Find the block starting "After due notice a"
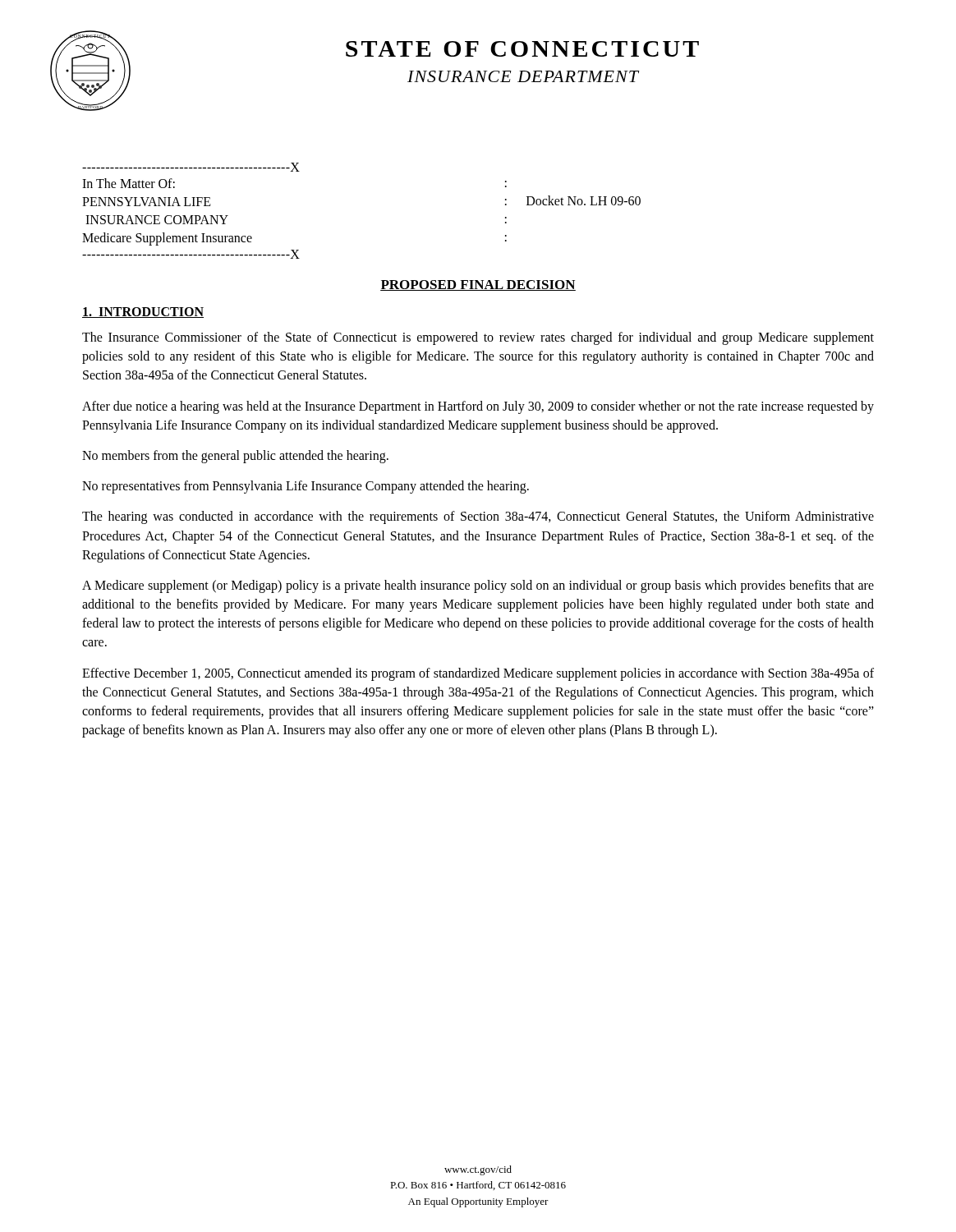 [478, 415]
